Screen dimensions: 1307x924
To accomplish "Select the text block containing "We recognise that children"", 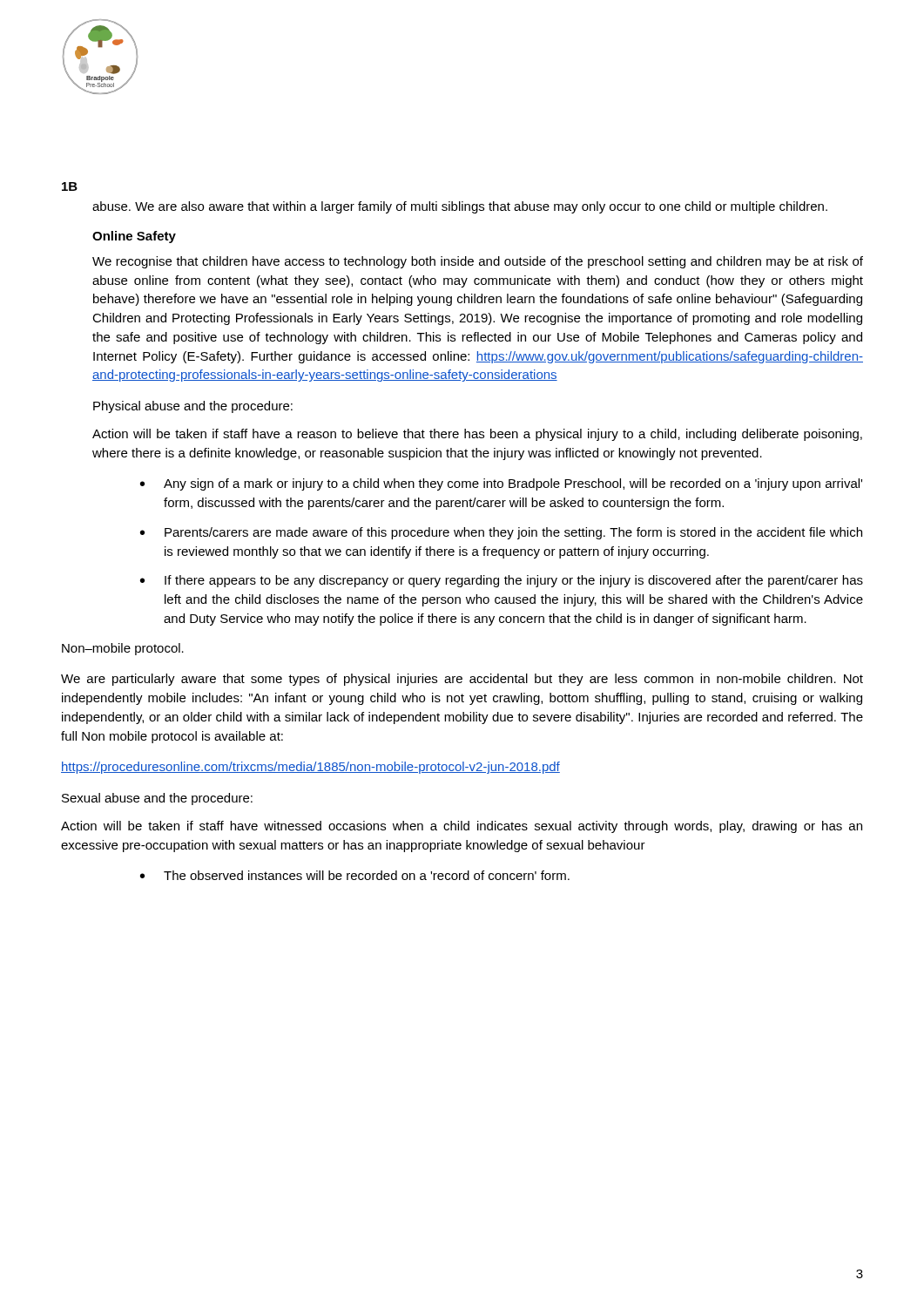I will (478, 318).
